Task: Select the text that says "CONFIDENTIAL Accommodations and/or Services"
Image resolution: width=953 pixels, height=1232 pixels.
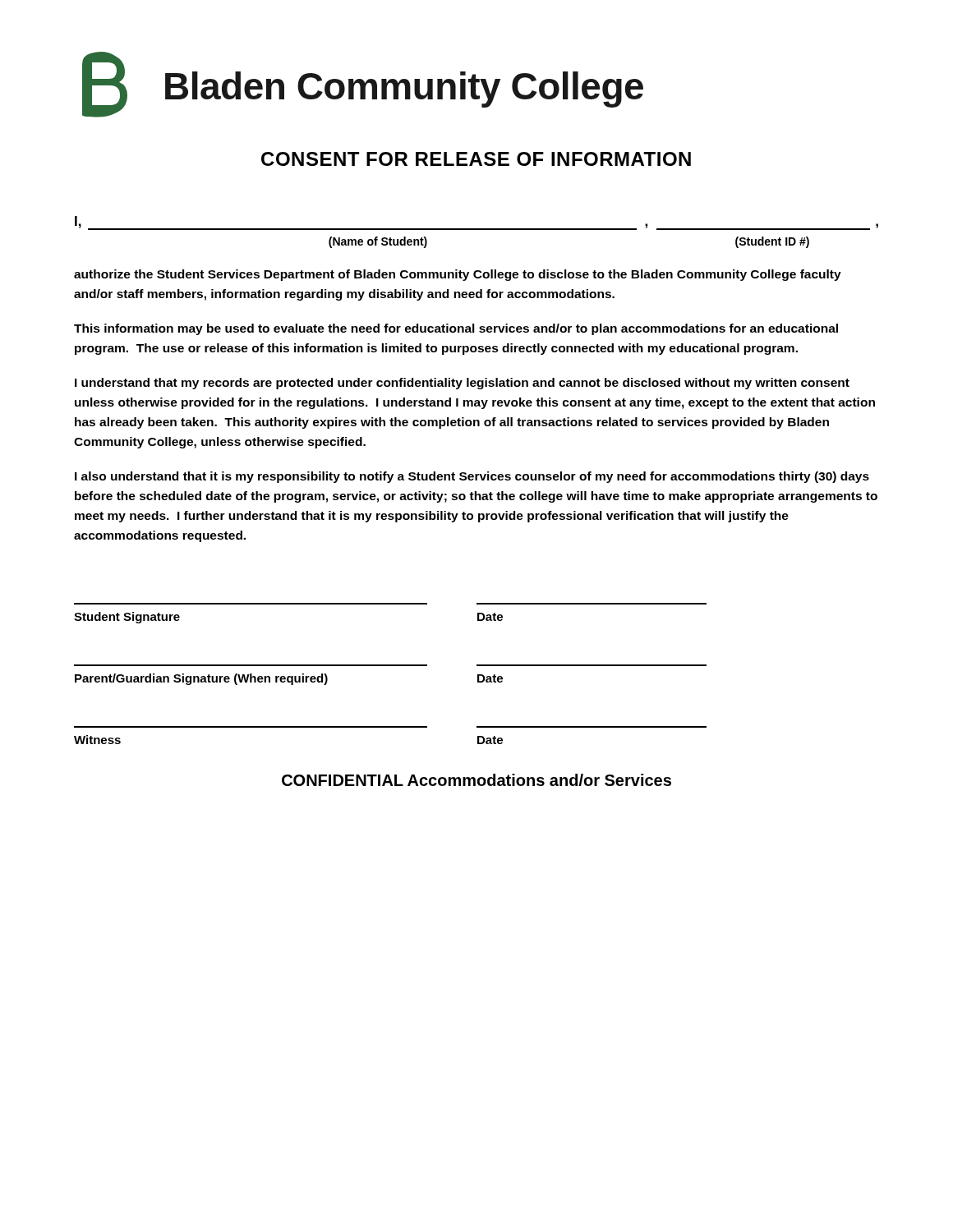Action: [x=476, y=780]
